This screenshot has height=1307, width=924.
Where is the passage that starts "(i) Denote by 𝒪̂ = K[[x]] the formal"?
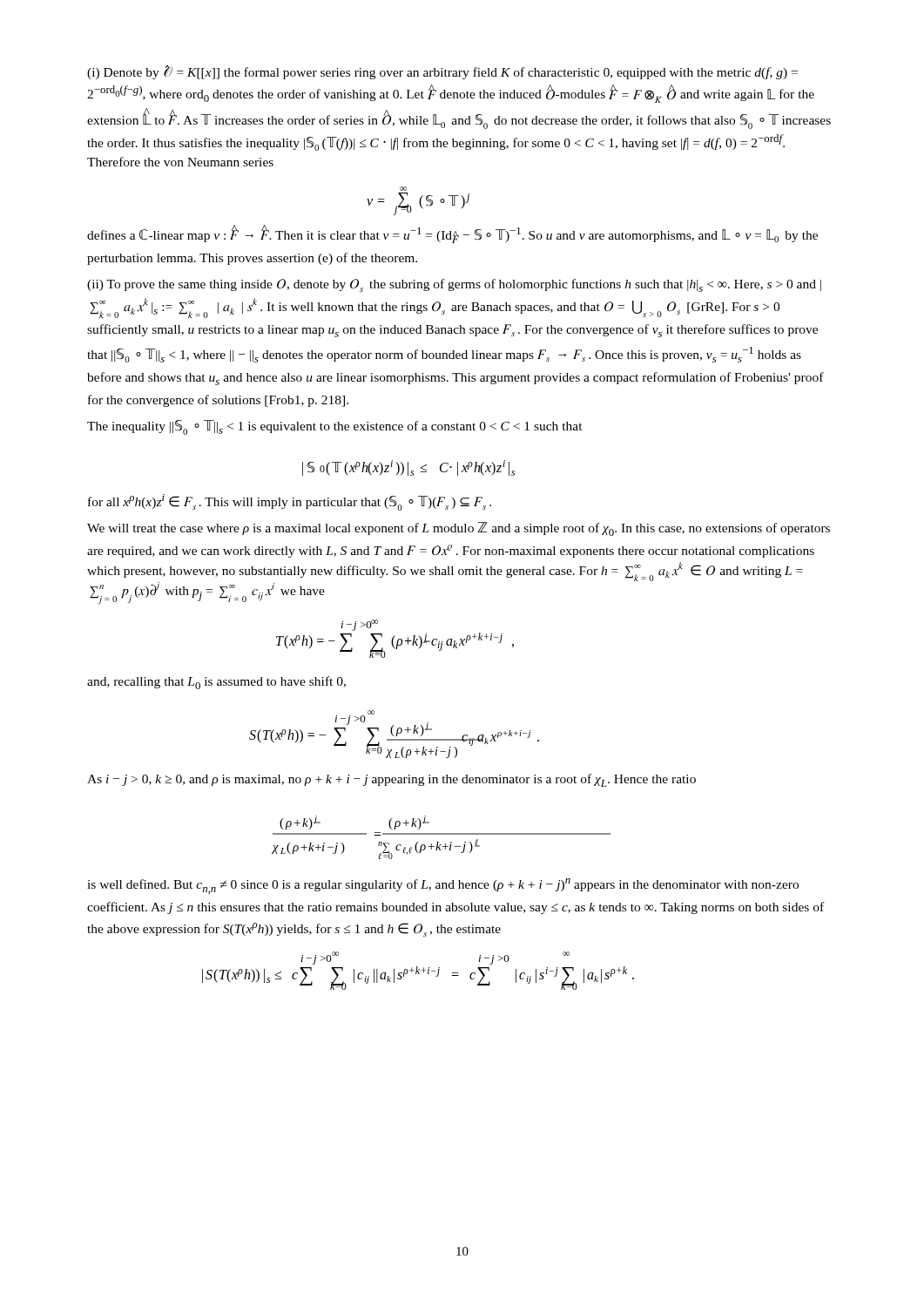462,117
